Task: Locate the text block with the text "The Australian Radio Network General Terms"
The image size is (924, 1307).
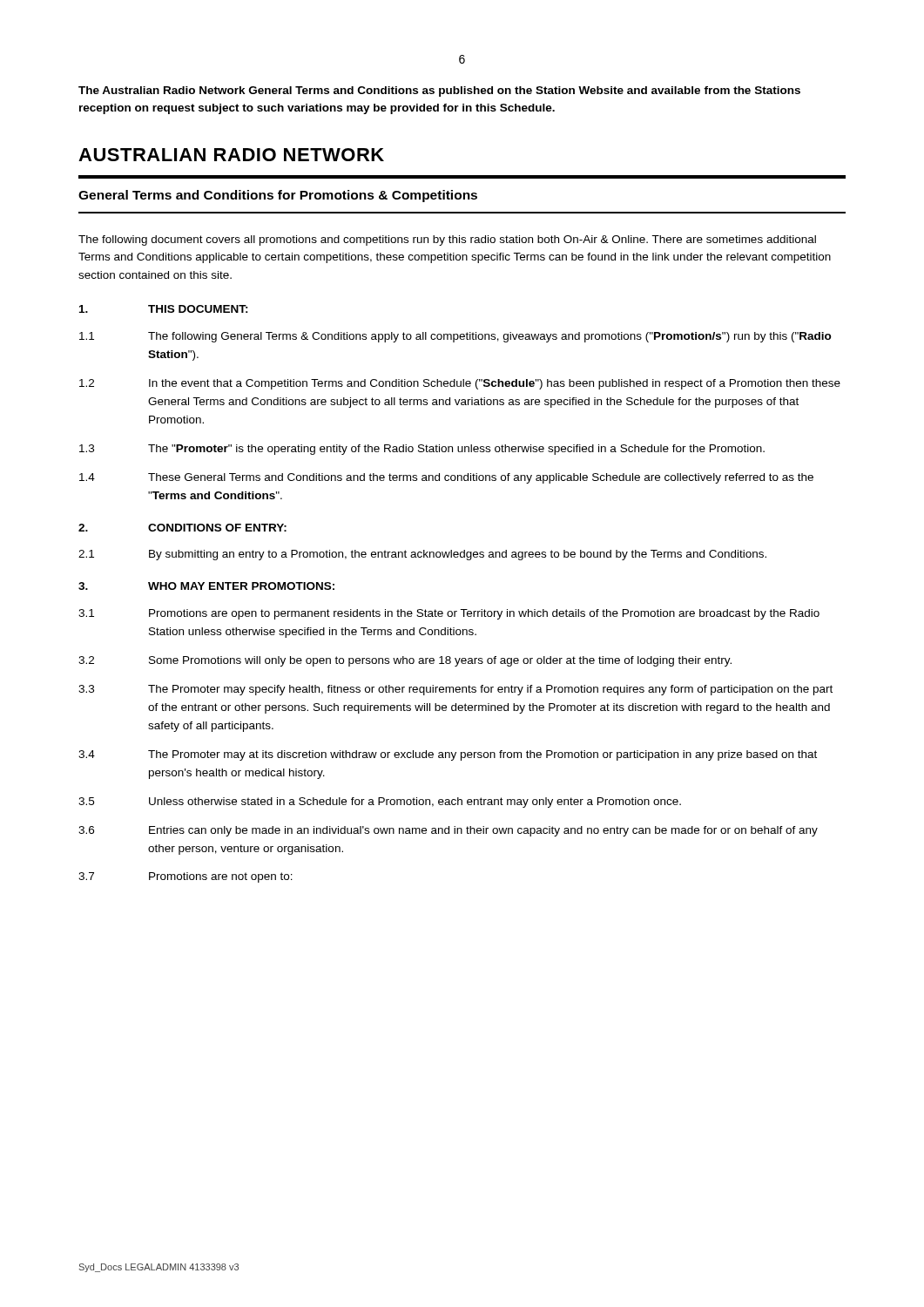Action: (x=440, y=99)
